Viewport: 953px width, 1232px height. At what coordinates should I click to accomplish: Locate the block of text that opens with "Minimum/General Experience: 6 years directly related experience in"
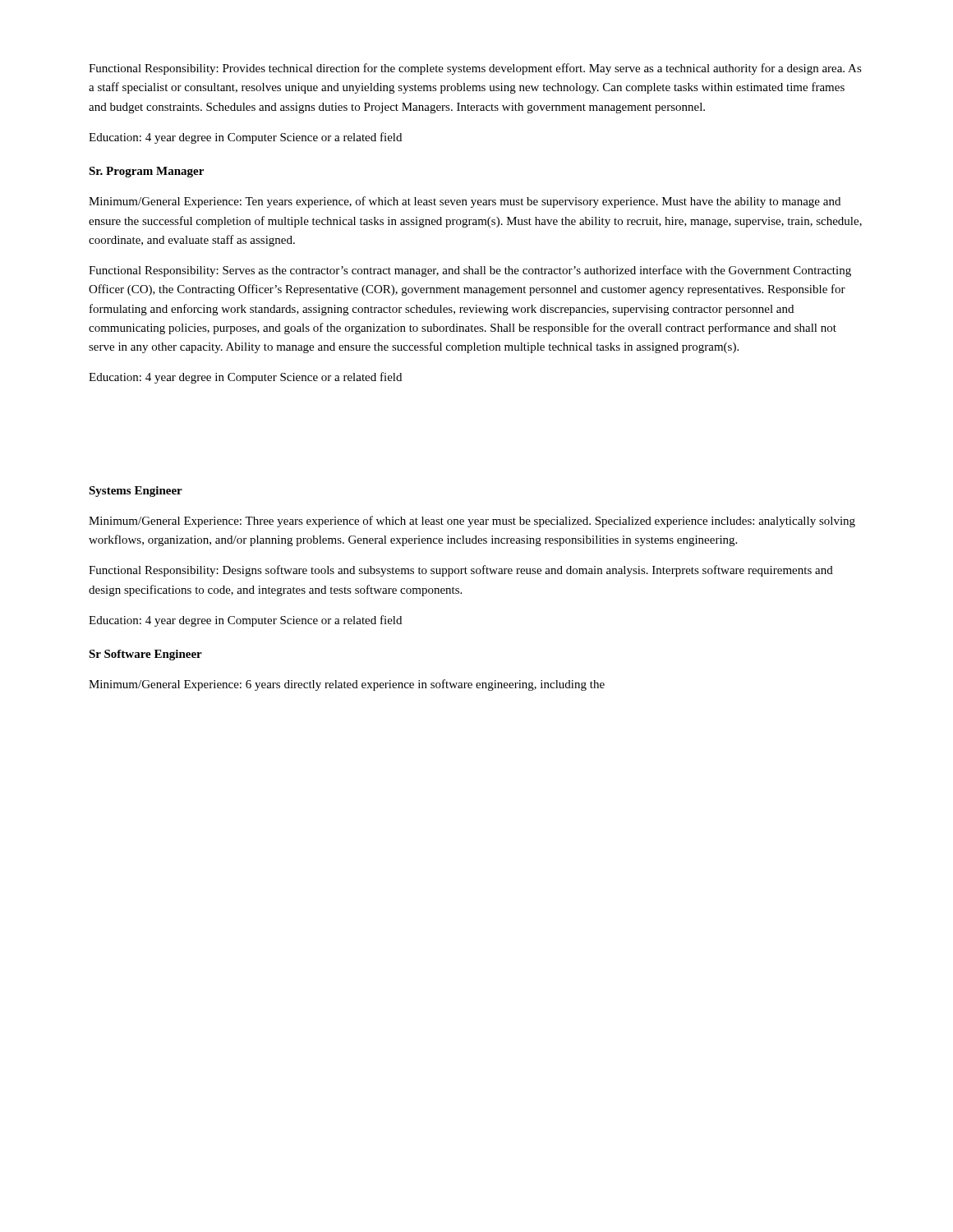(347, 684)
